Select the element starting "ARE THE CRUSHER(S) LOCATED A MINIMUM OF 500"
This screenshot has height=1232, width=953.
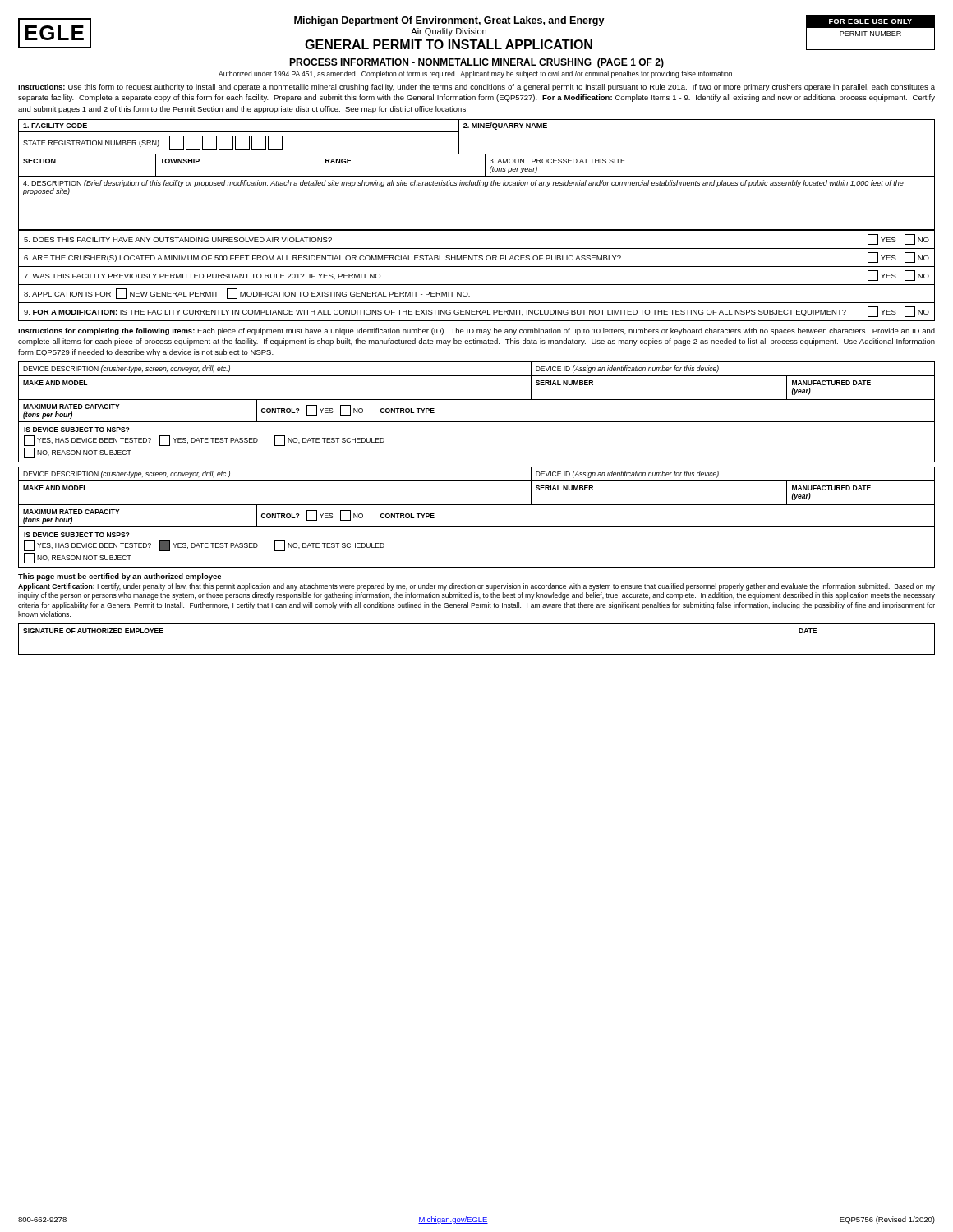[x=476, y=257]
